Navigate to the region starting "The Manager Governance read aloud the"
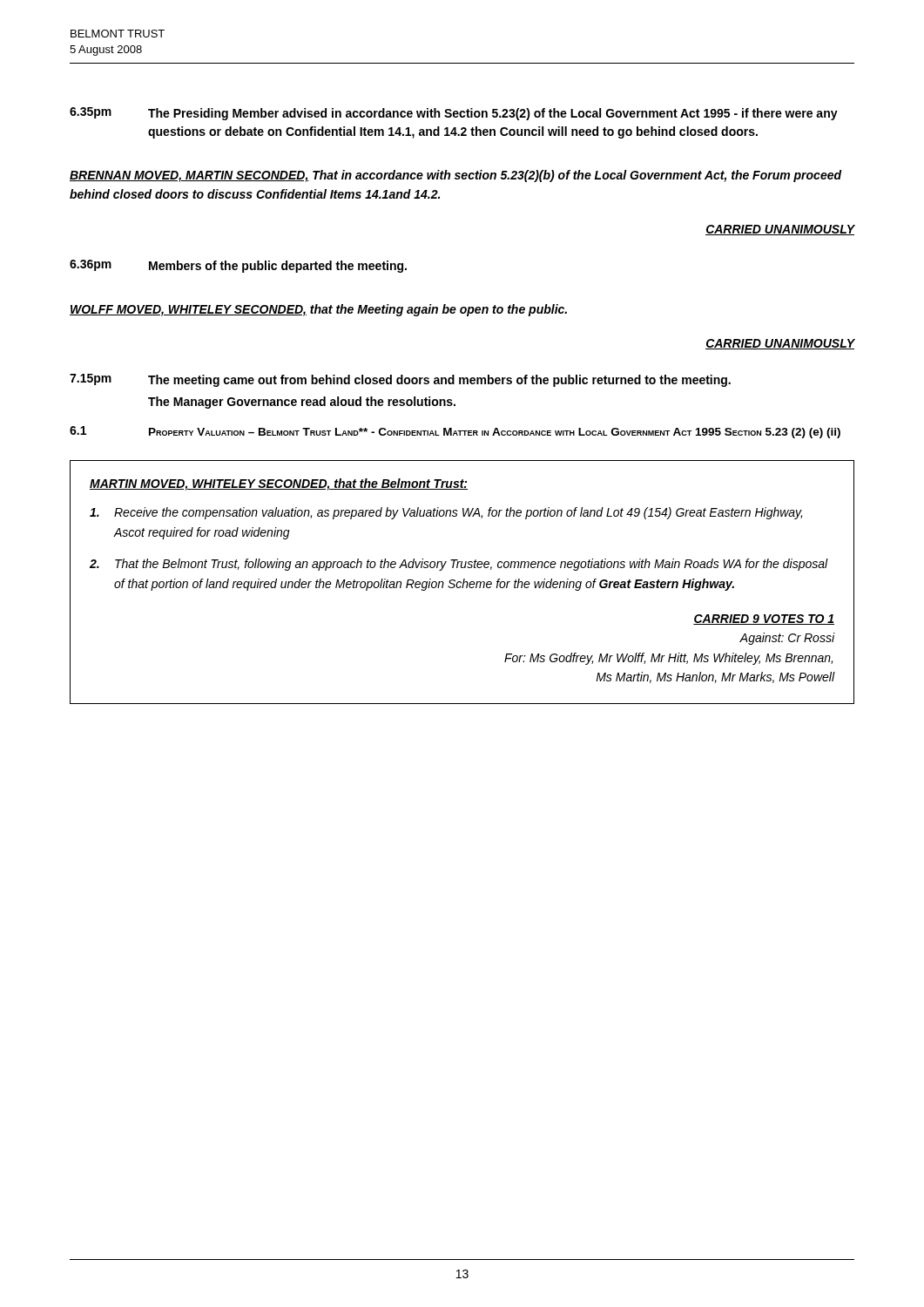 coord(302,402)
